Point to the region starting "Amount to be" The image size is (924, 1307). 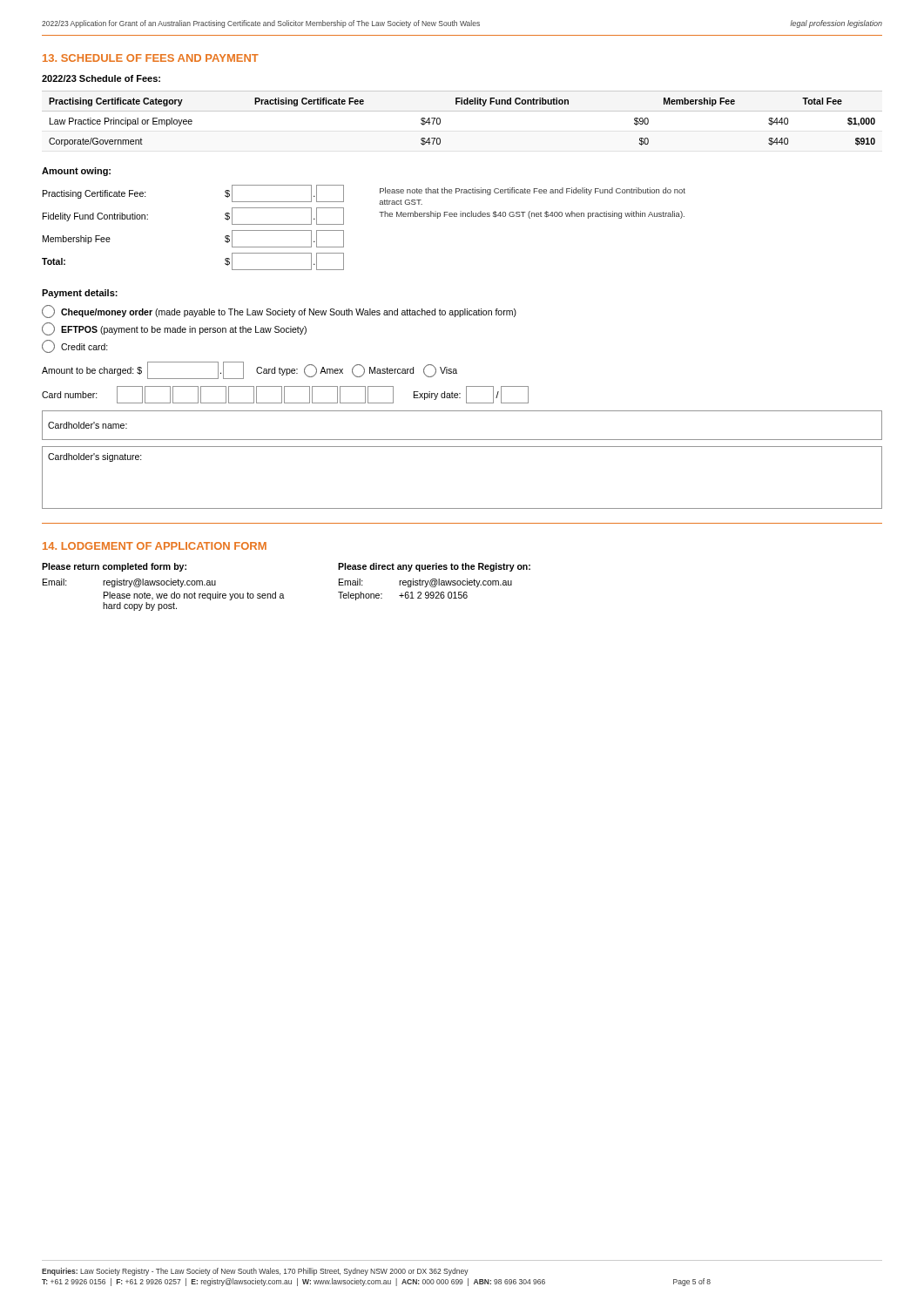pyautogui.click(x=250, y=370)
